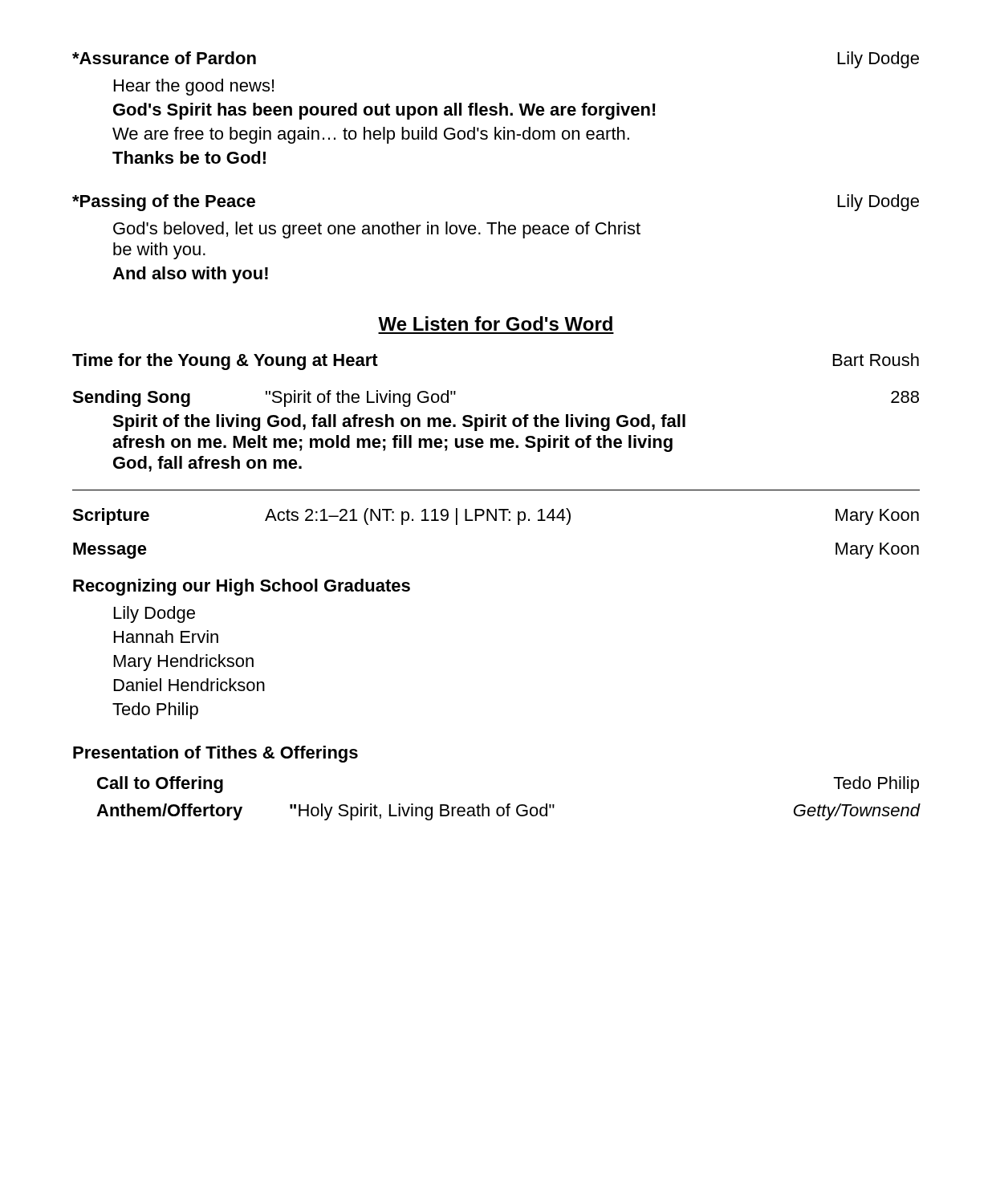
Task: Navigate to the region starting "Message Mary Koon"
Action: point(111,550)
